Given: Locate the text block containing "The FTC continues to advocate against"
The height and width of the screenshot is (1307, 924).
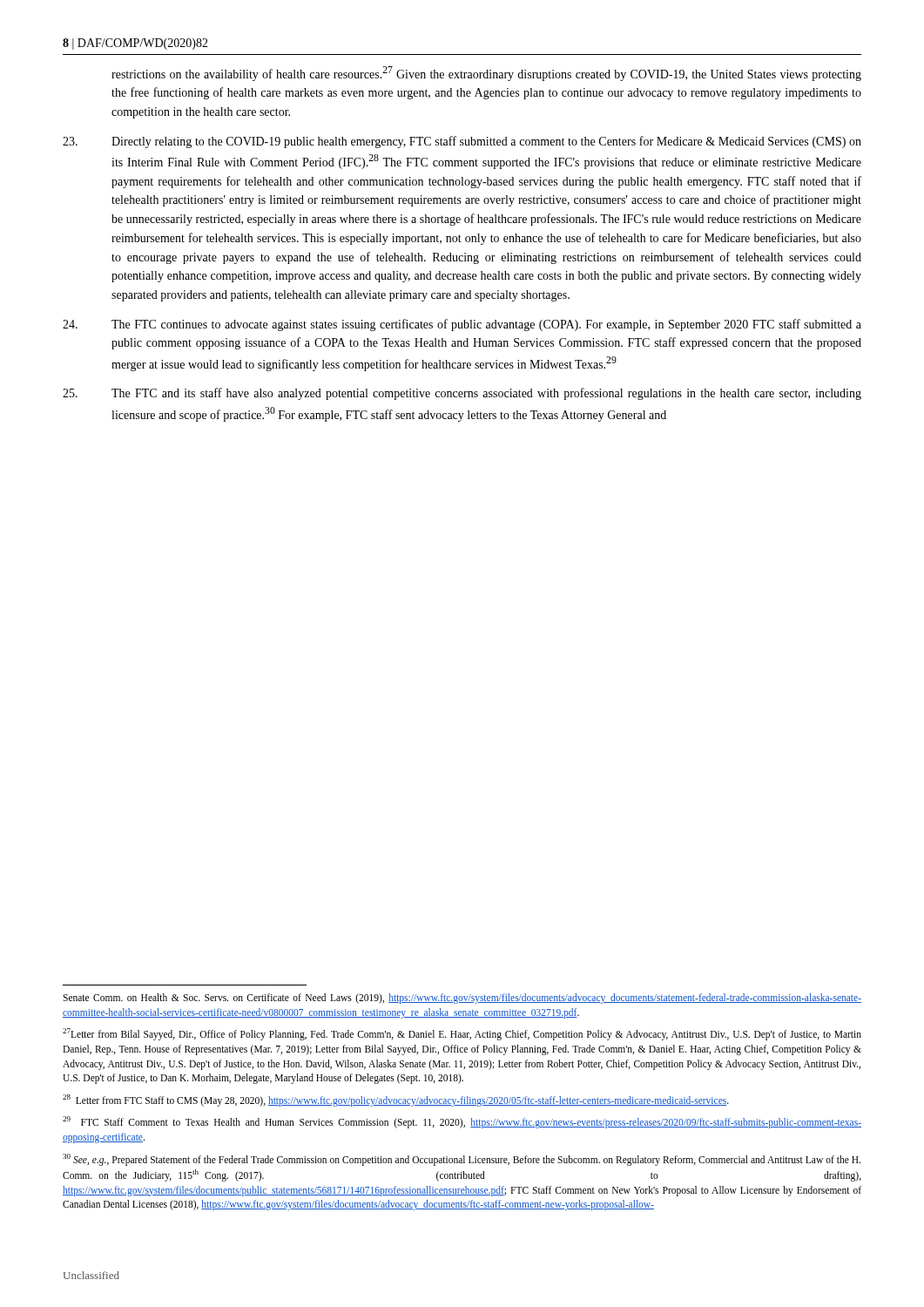Looking at the screenshot, I should pos(462,345).
